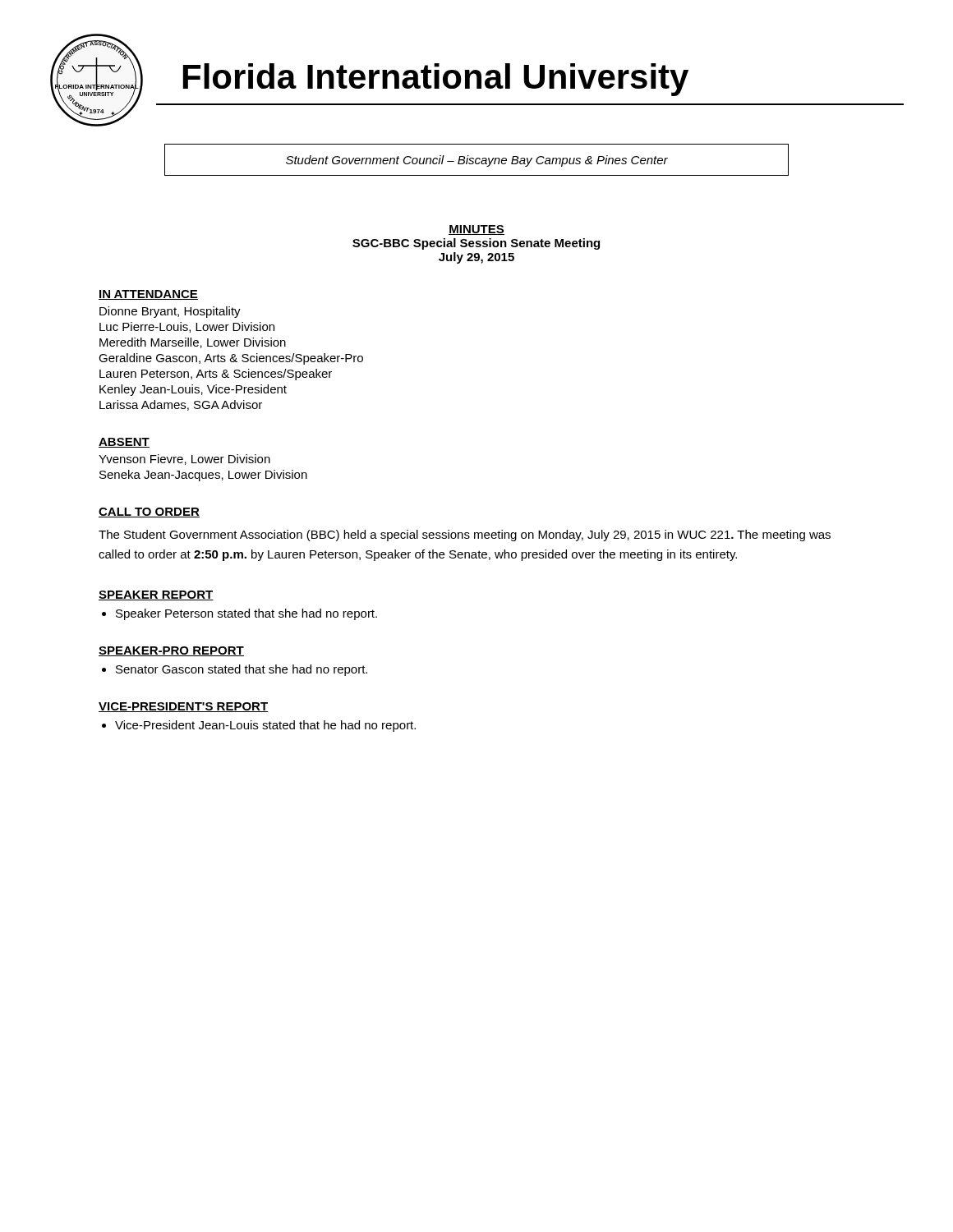
Task: Find the region starting "SPEAKER REPORT"
Action: coord(156,595)
